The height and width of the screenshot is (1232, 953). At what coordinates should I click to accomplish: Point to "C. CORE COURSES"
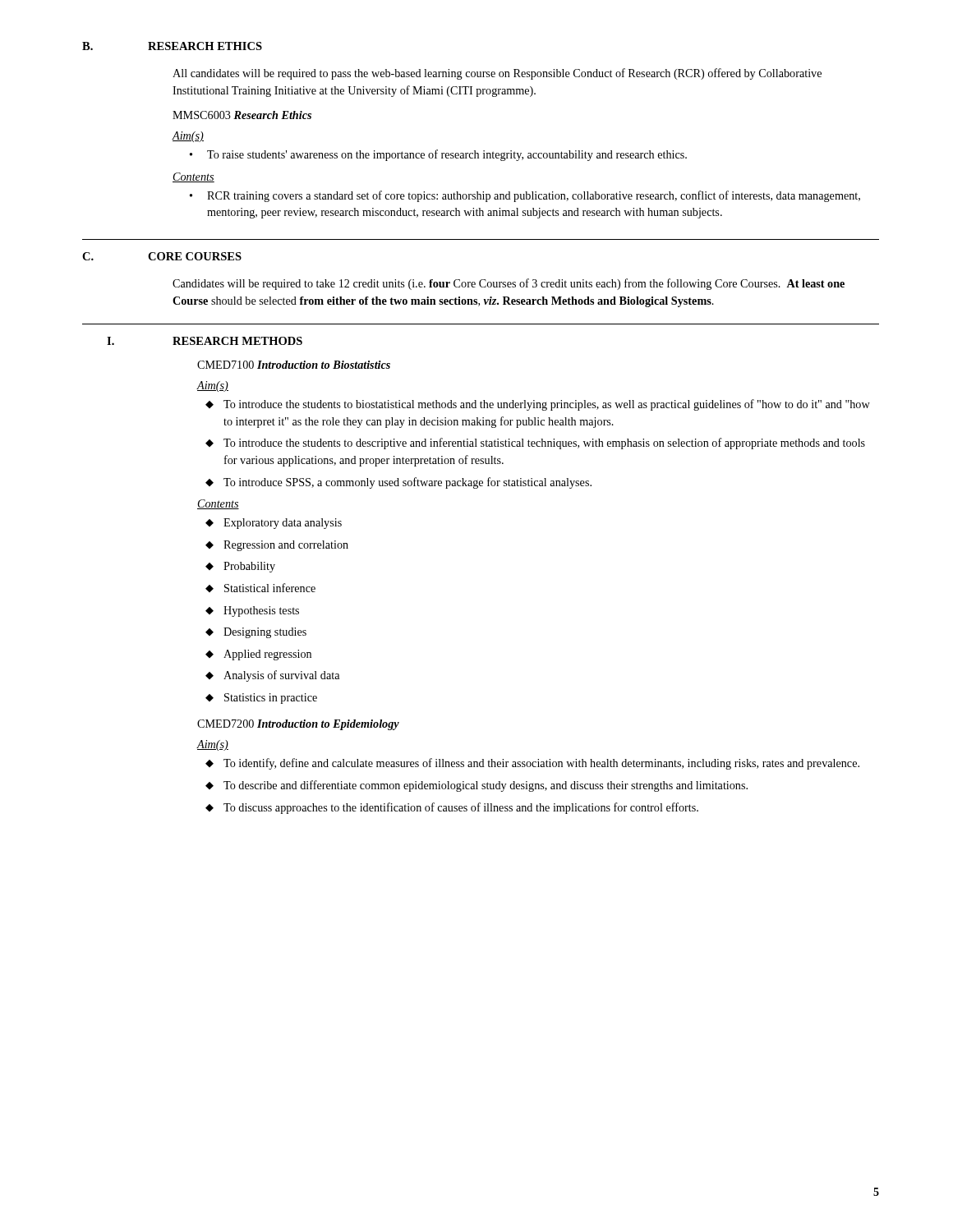pyautogui.click(x=162, y=257)
